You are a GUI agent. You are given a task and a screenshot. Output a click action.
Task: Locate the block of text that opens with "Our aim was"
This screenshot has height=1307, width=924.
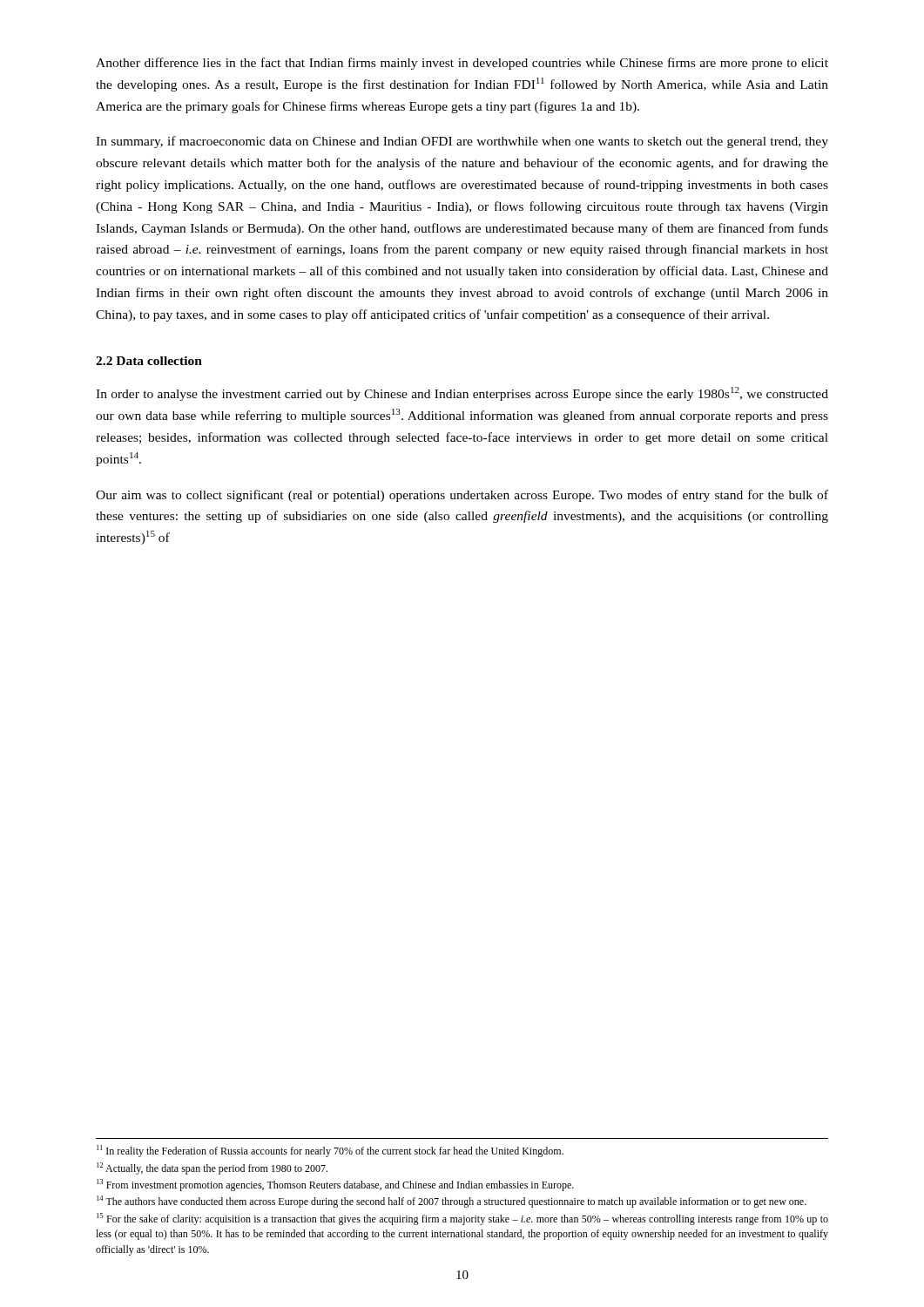(x=462, y=517)
